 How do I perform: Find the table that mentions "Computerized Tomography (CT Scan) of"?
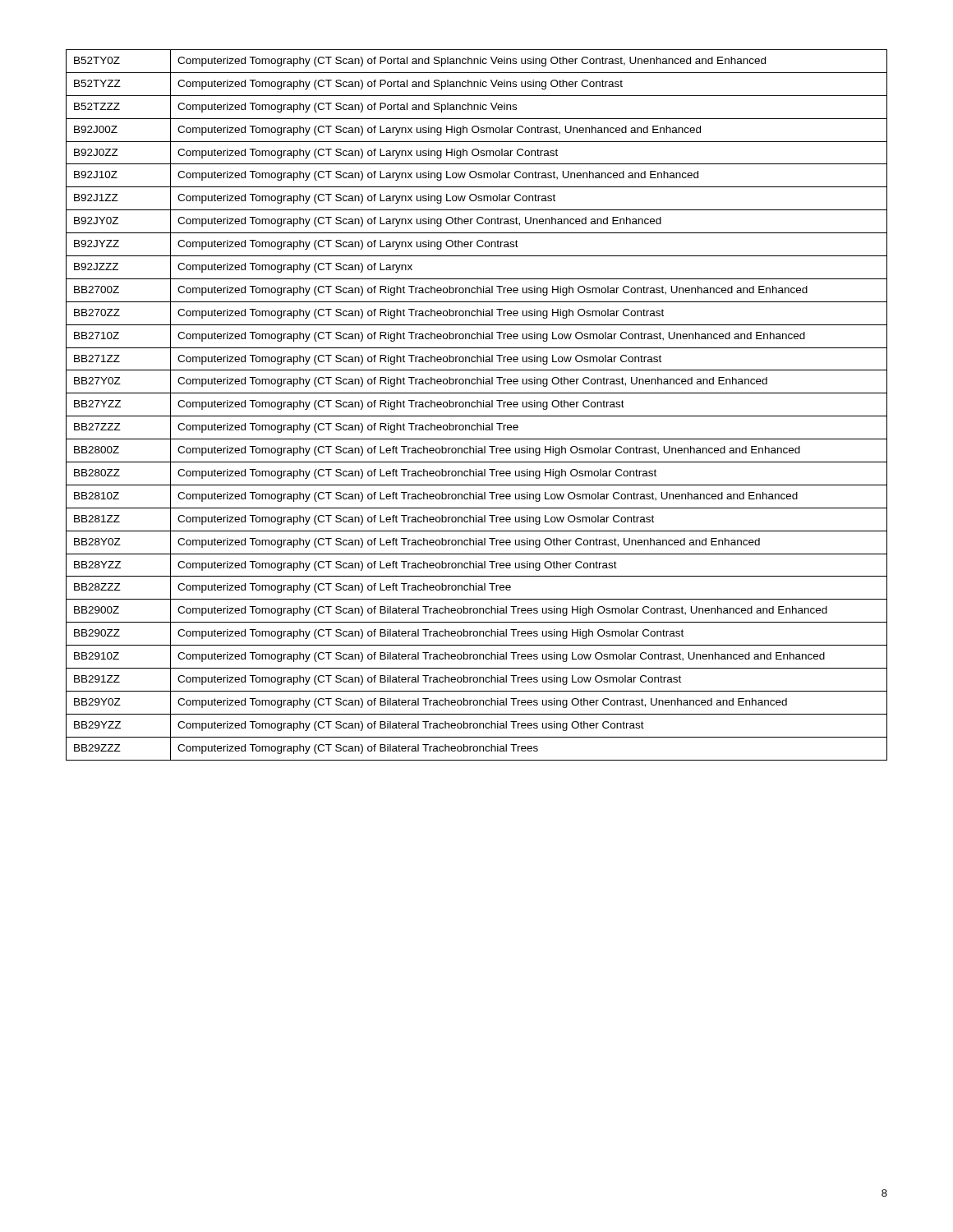476,405
